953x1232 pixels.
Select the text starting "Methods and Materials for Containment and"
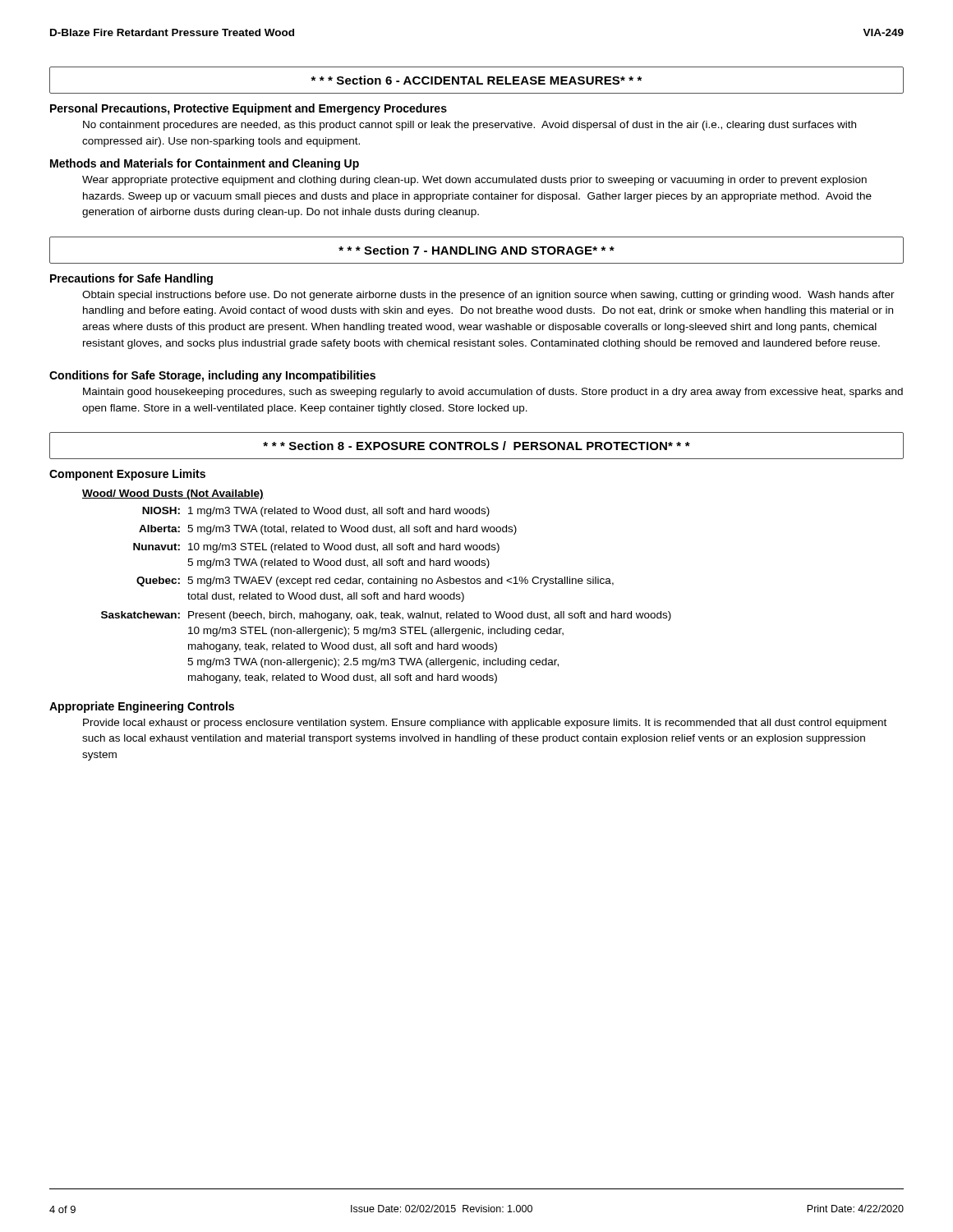coord(204,164)
